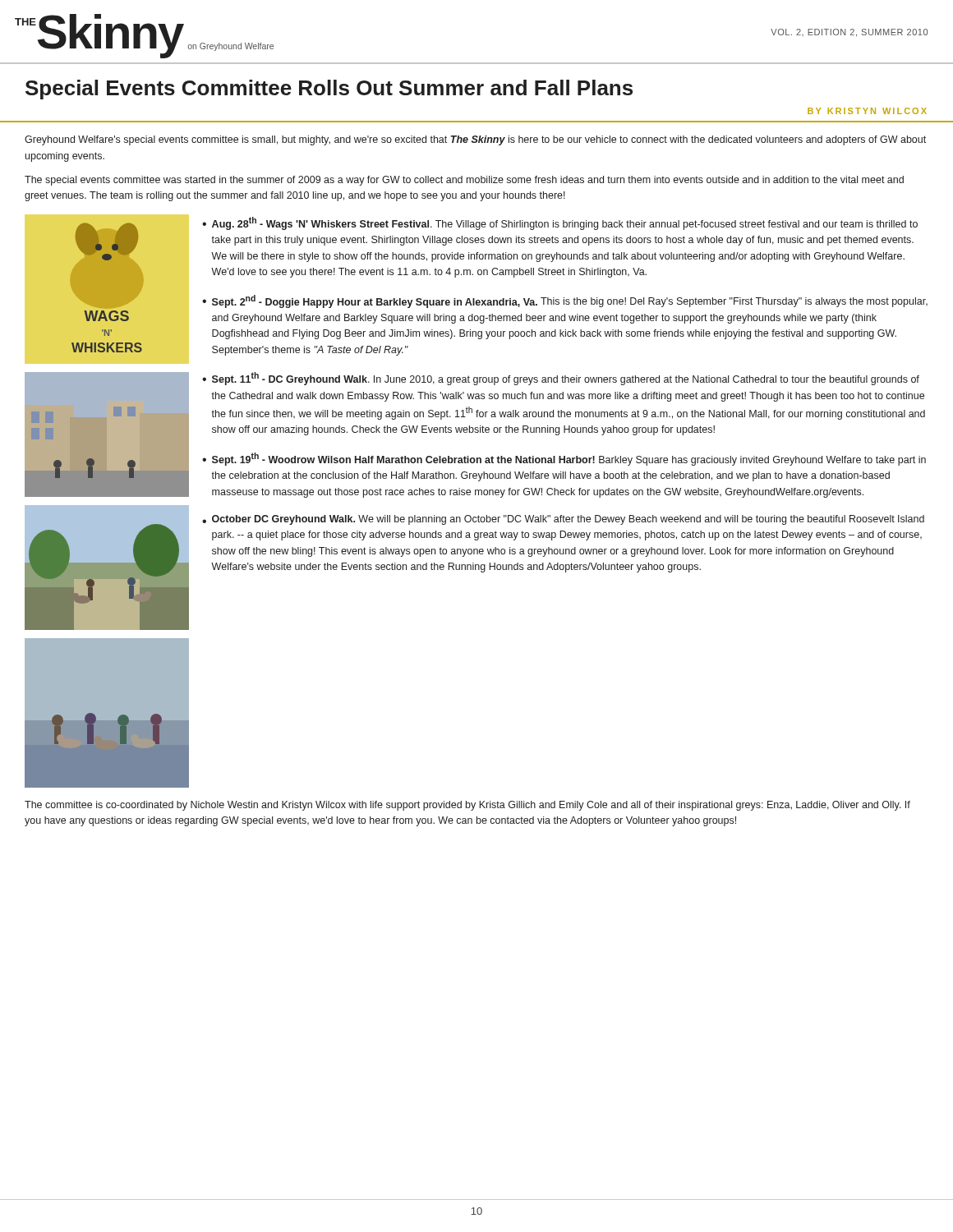This screenshot has height=1232, width=953.
Task: Find the block on this page that starts "The committee is co-coordinated"
Action: tap(467, 813)
